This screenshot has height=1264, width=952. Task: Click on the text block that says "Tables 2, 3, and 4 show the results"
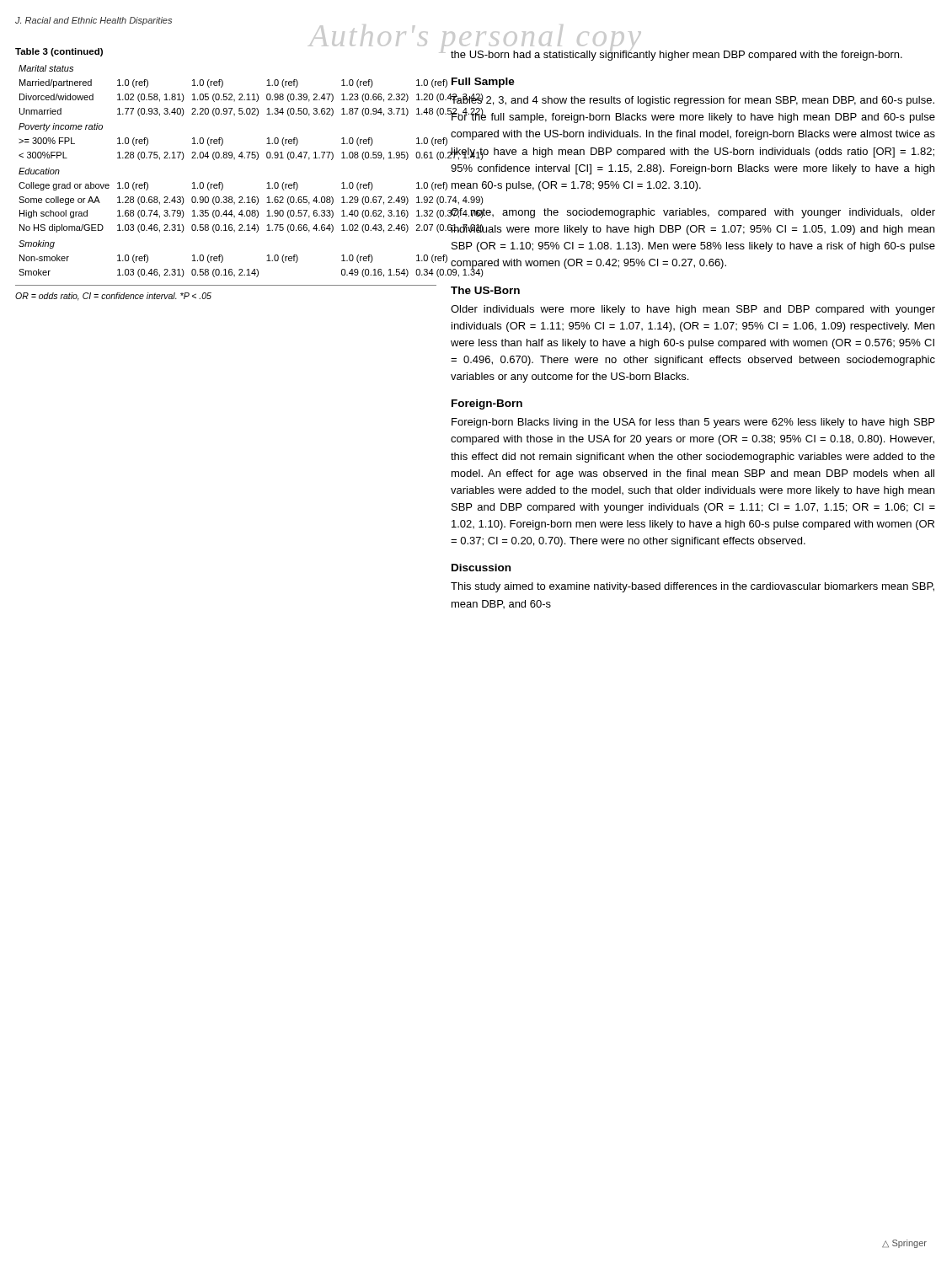(x=693, y=142)
